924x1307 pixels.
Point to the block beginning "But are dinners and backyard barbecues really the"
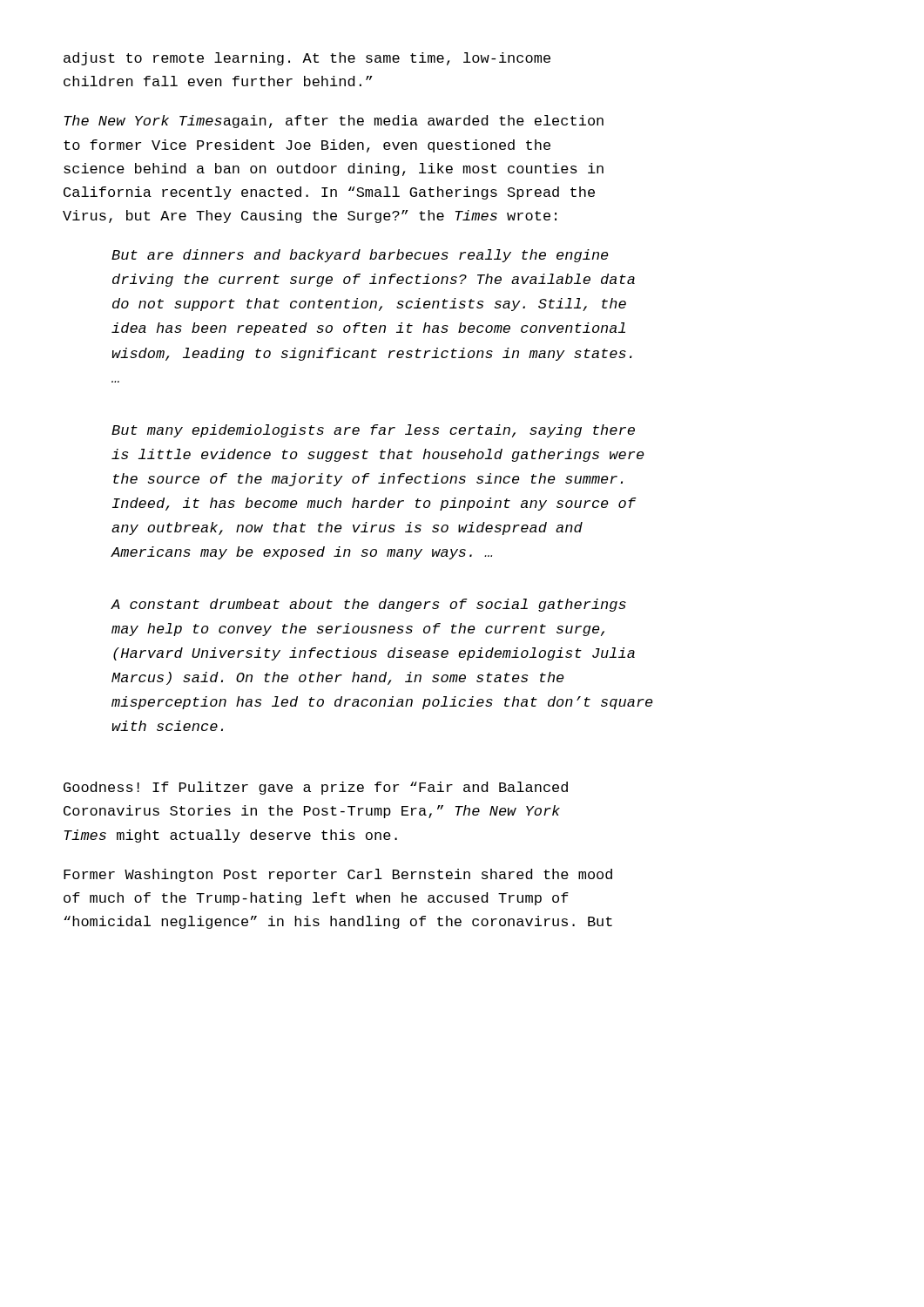[374, 317]
